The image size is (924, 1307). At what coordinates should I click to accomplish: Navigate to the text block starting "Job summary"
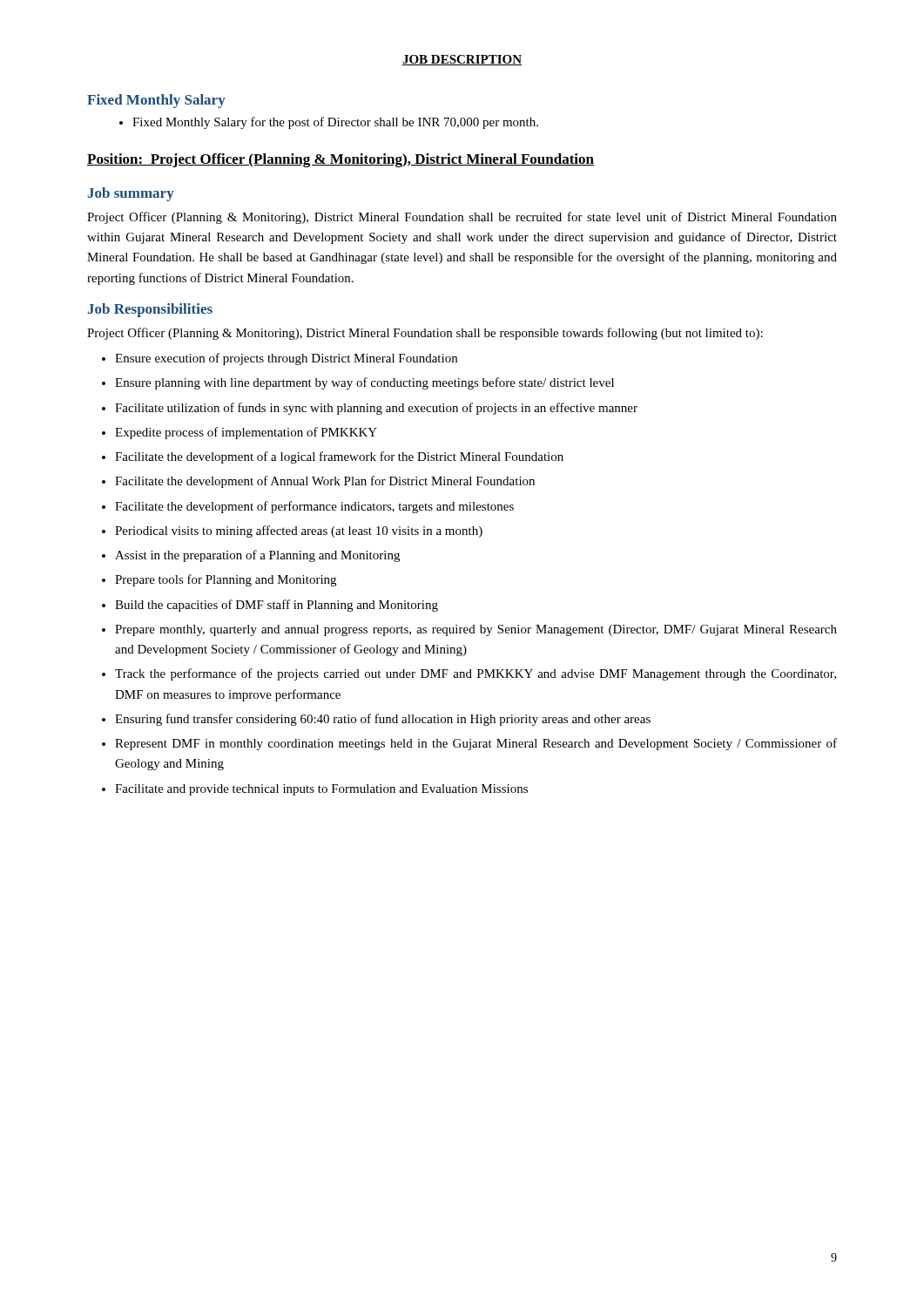131,193
